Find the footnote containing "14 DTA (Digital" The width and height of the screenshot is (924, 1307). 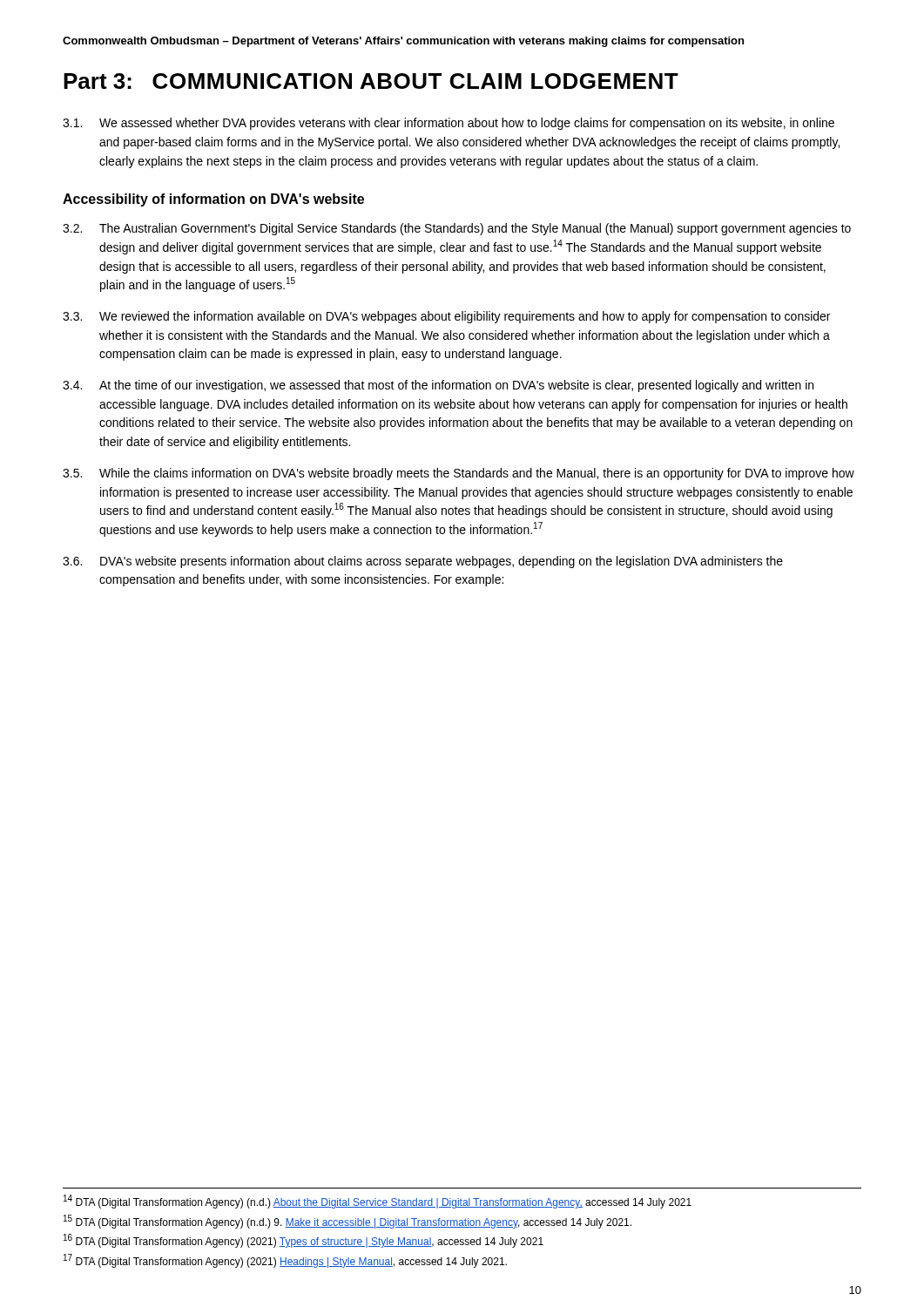pyautogui.click(x=377, y=1202)
